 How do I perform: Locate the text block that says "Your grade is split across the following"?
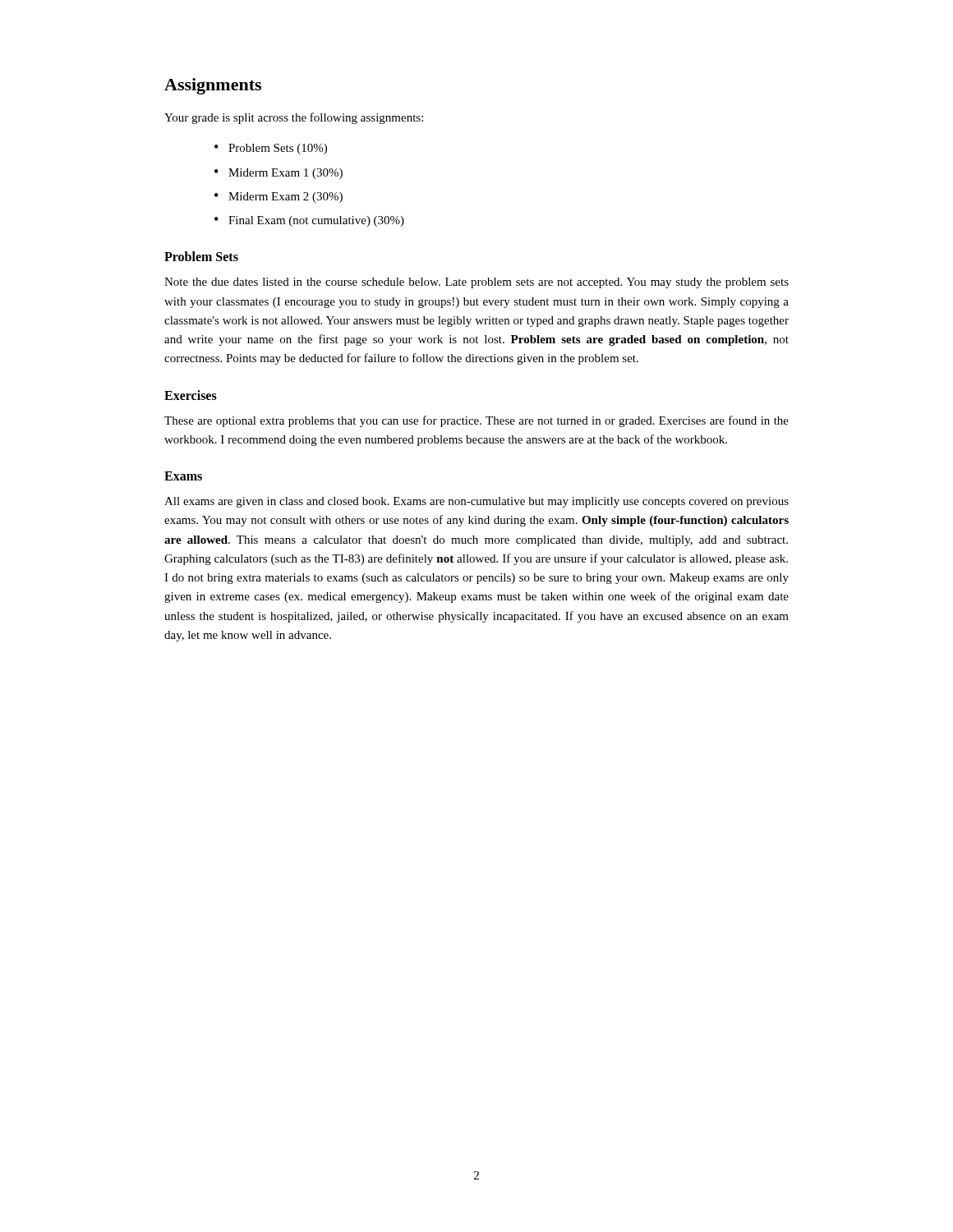click(294, 117)
